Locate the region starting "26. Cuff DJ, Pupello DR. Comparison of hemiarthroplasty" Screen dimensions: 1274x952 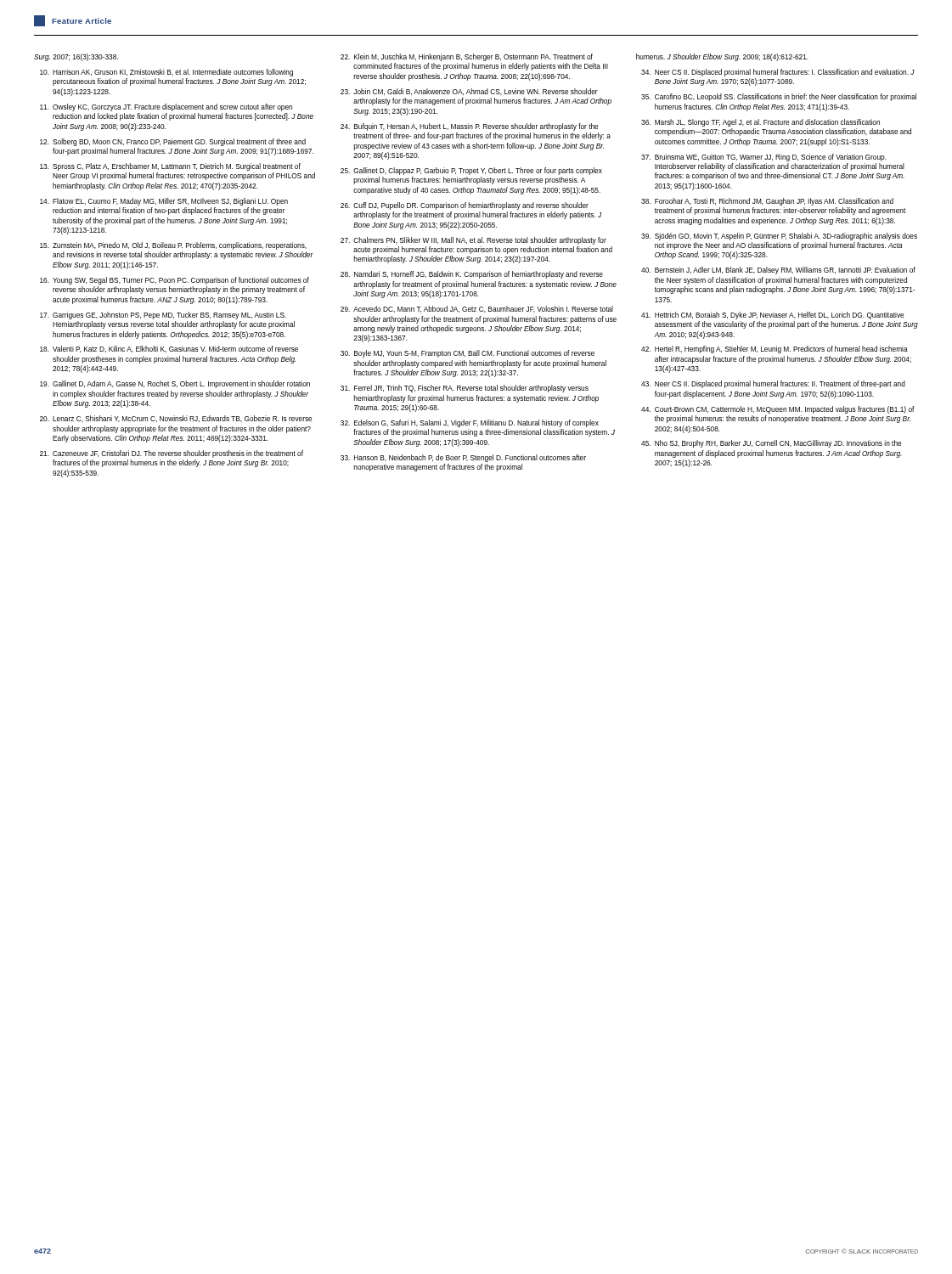[x=476, y=216]
